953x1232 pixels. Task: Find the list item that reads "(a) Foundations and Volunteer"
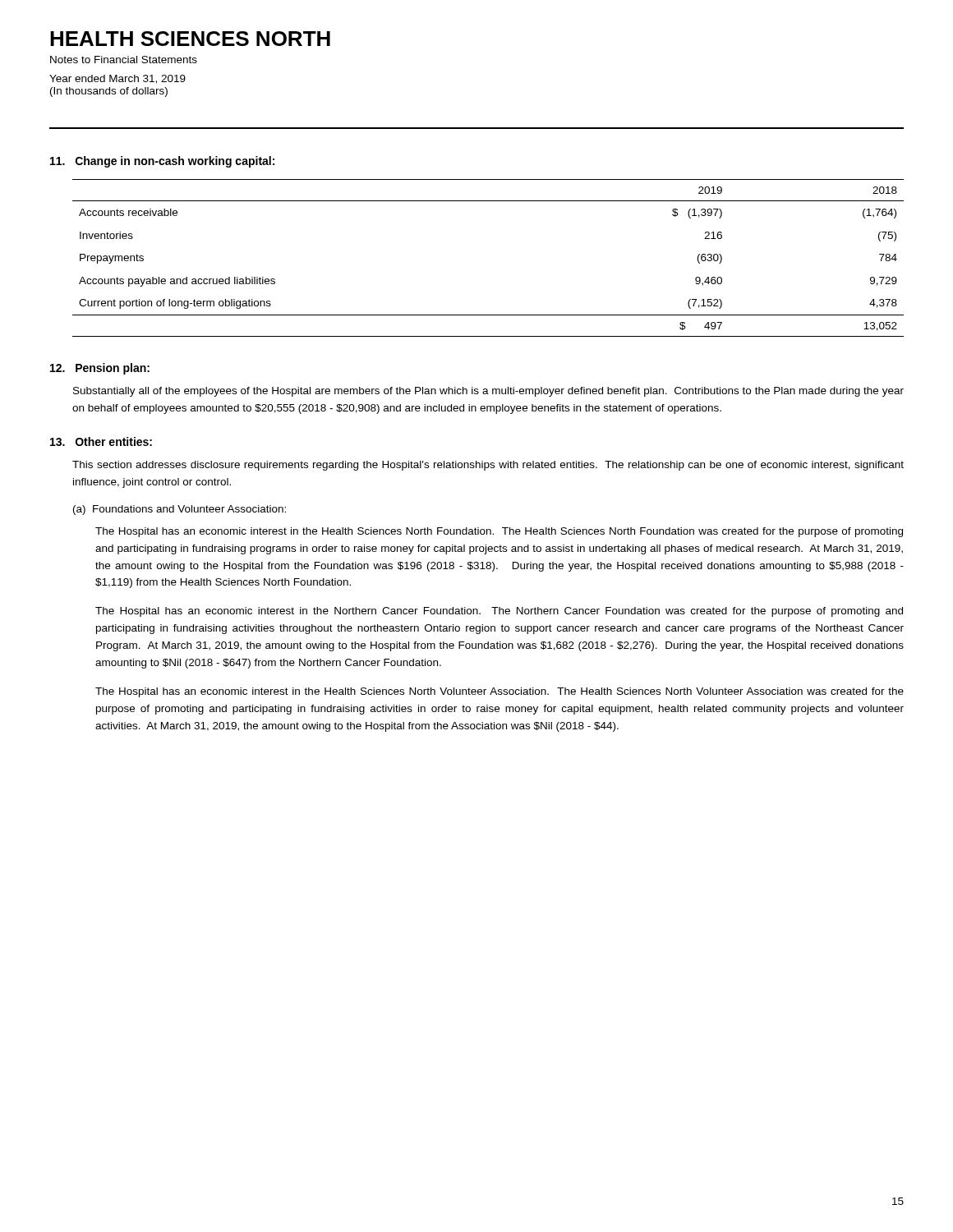[x=180, y=509]
